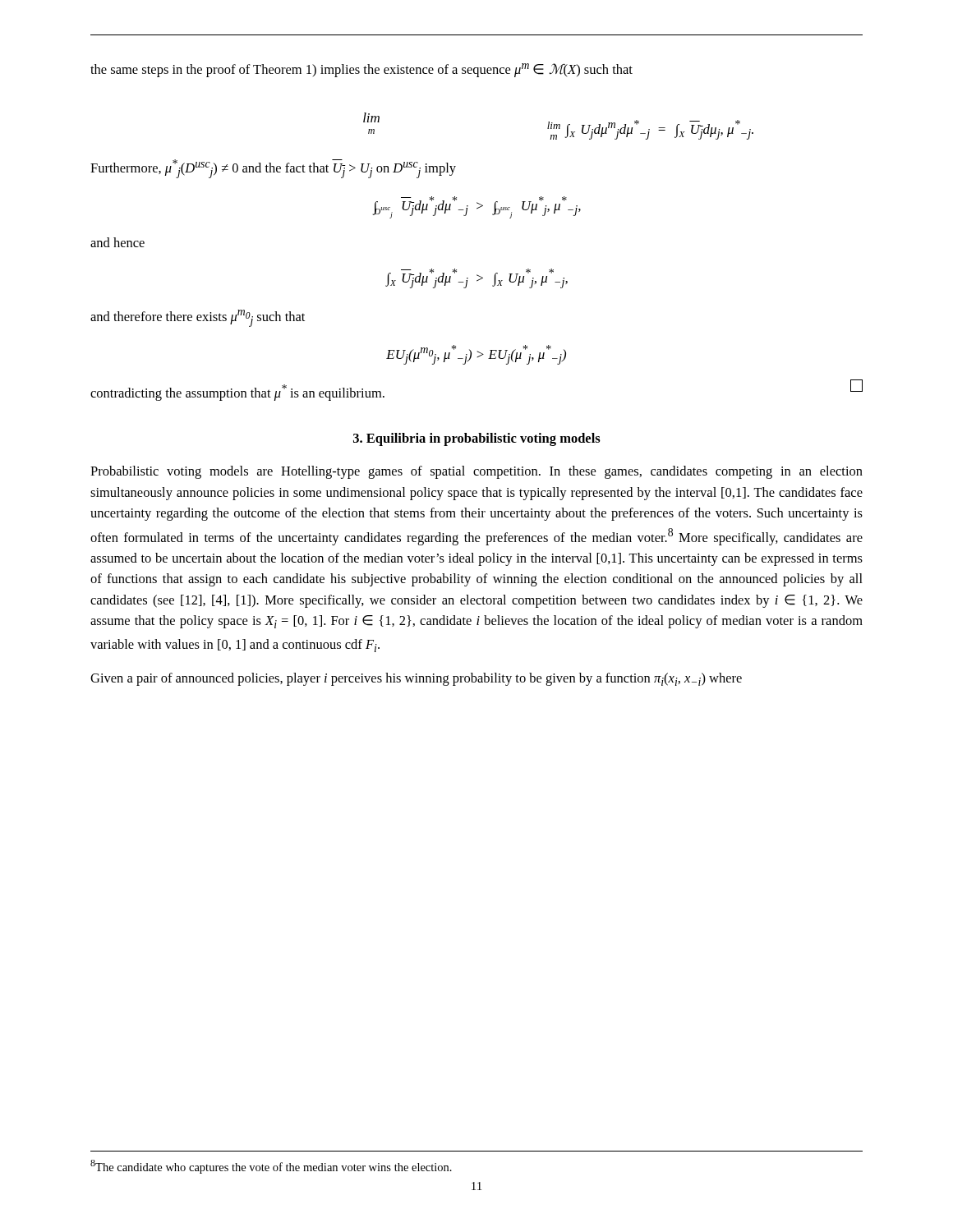Where does it say "3. Equilibria in probabilistic voting models"?
953x1232 pixels.
(476, 439)
